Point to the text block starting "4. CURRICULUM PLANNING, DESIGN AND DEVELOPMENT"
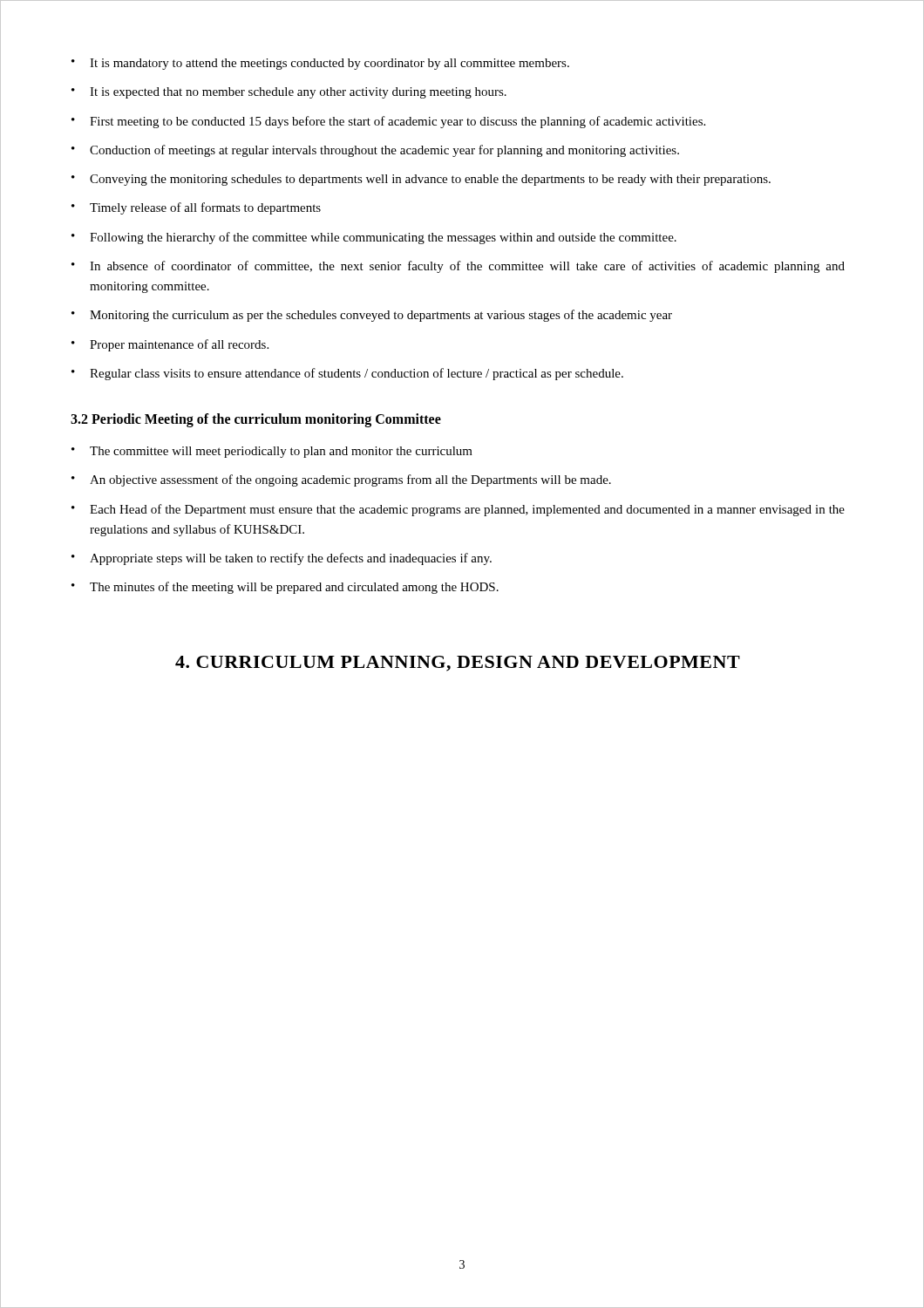Image resolution: width=924 pixels, height=1308 pixels. [458, 661]
